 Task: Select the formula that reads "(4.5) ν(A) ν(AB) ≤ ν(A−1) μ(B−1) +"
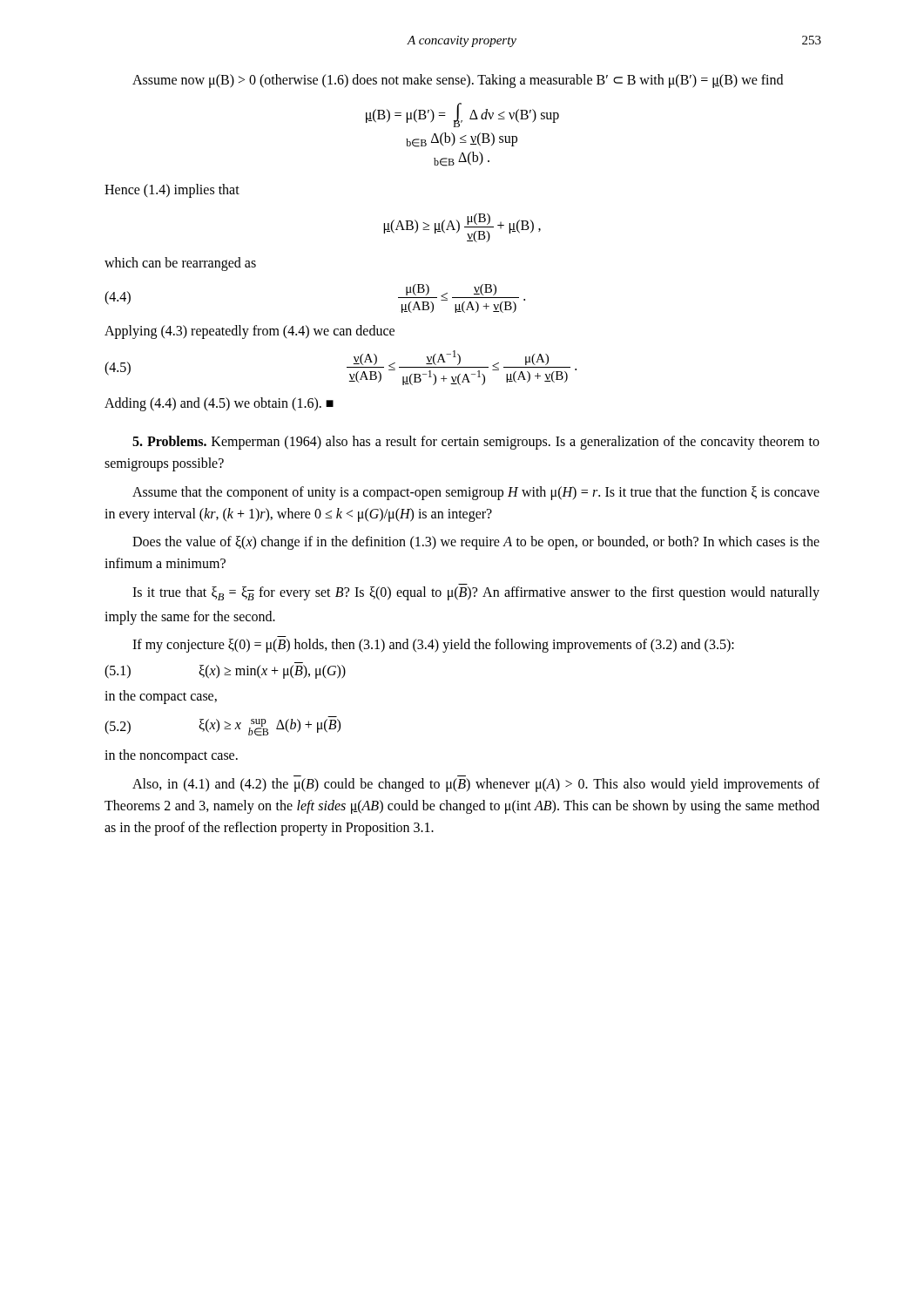(436, 368)
